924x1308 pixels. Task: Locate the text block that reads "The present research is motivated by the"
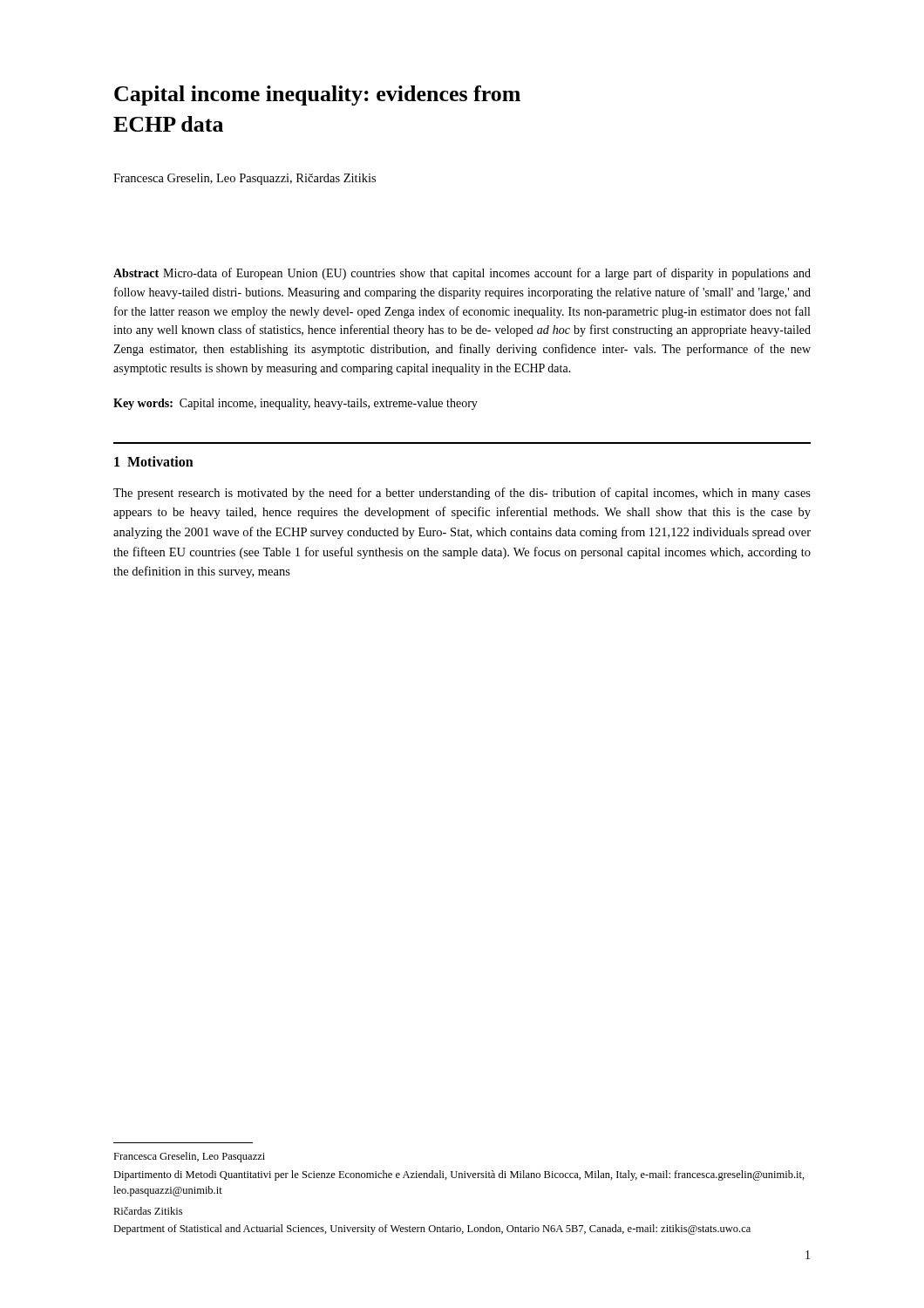pyautogui.click(x=462, y=532)
